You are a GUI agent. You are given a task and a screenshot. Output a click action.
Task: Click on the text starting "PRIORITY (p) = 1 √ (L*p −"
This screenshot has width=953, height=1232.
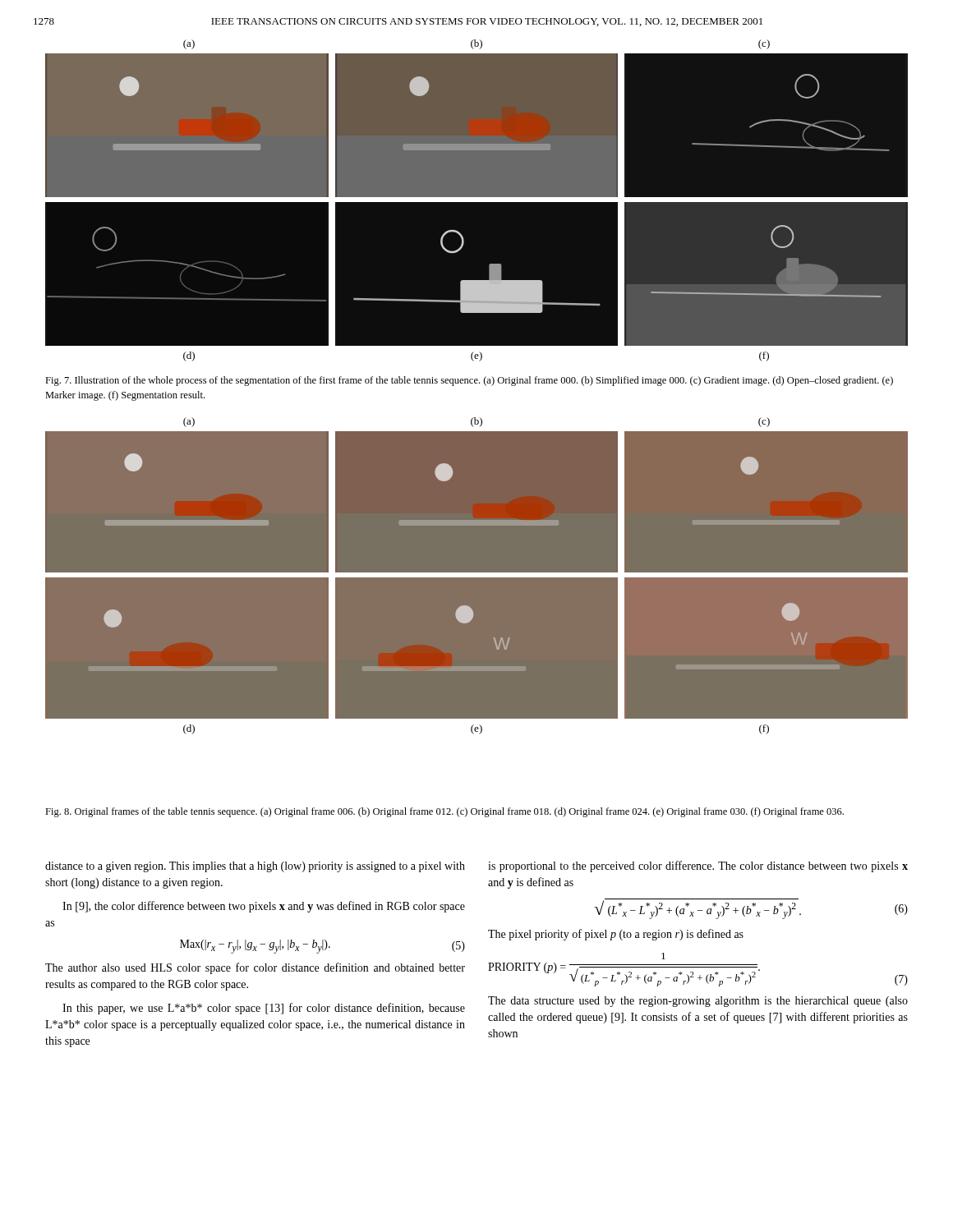pyautogui.click(x=698, y=968)
